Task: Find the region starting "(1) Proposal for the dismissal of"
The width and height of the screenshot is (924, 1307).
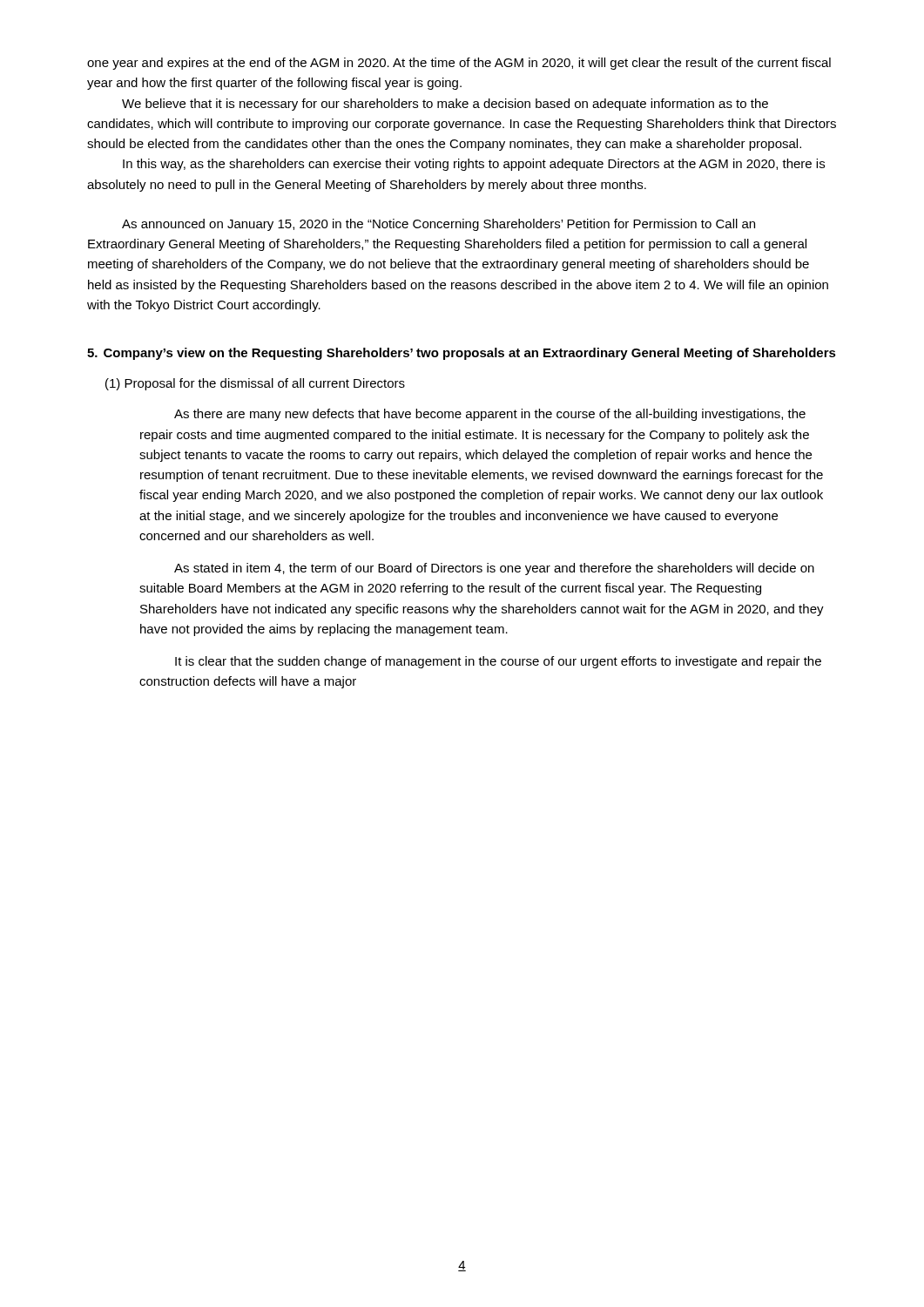Action: (x=255, y=384)
